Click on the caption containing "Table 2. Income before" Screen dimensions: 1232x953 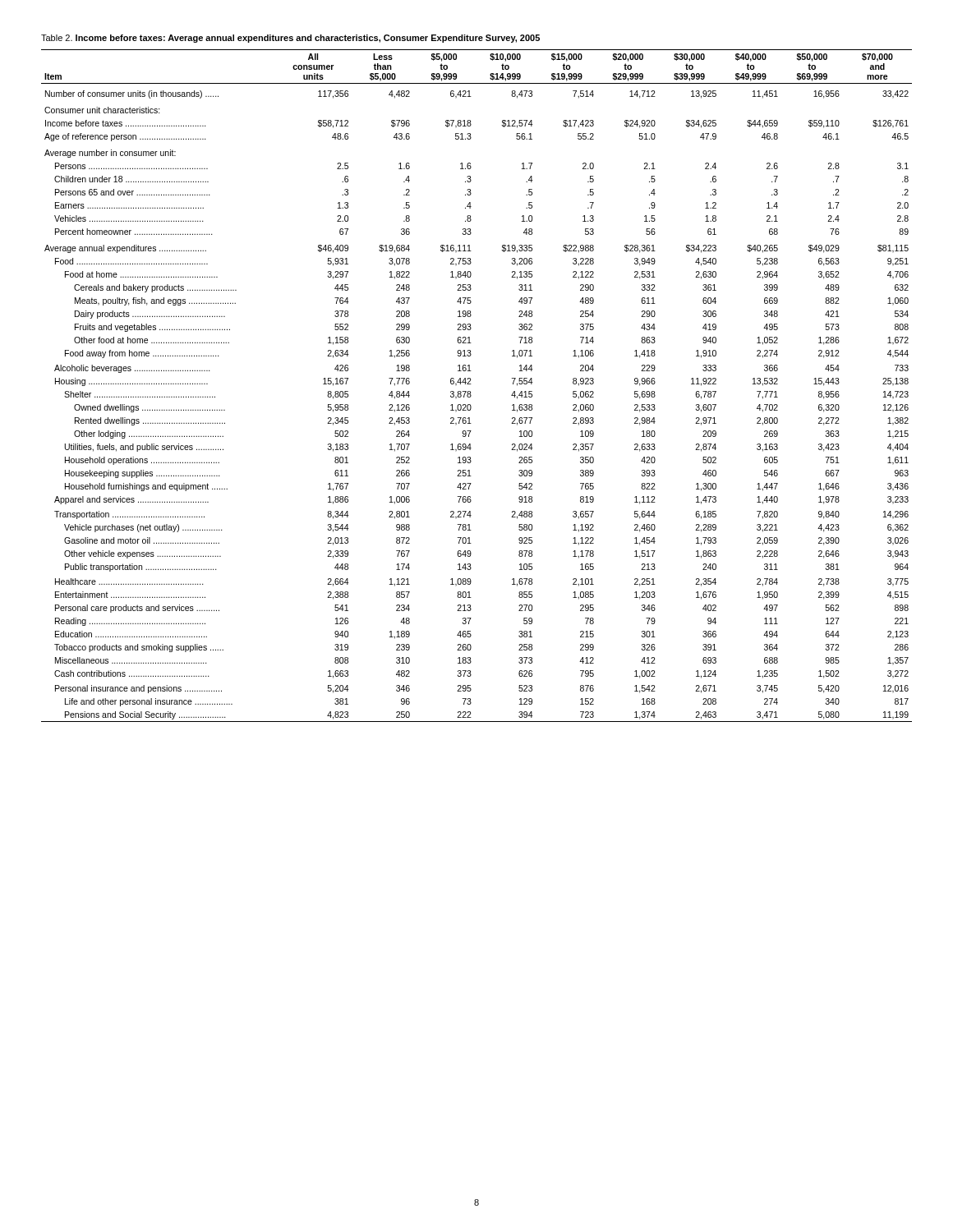(291, 38)
